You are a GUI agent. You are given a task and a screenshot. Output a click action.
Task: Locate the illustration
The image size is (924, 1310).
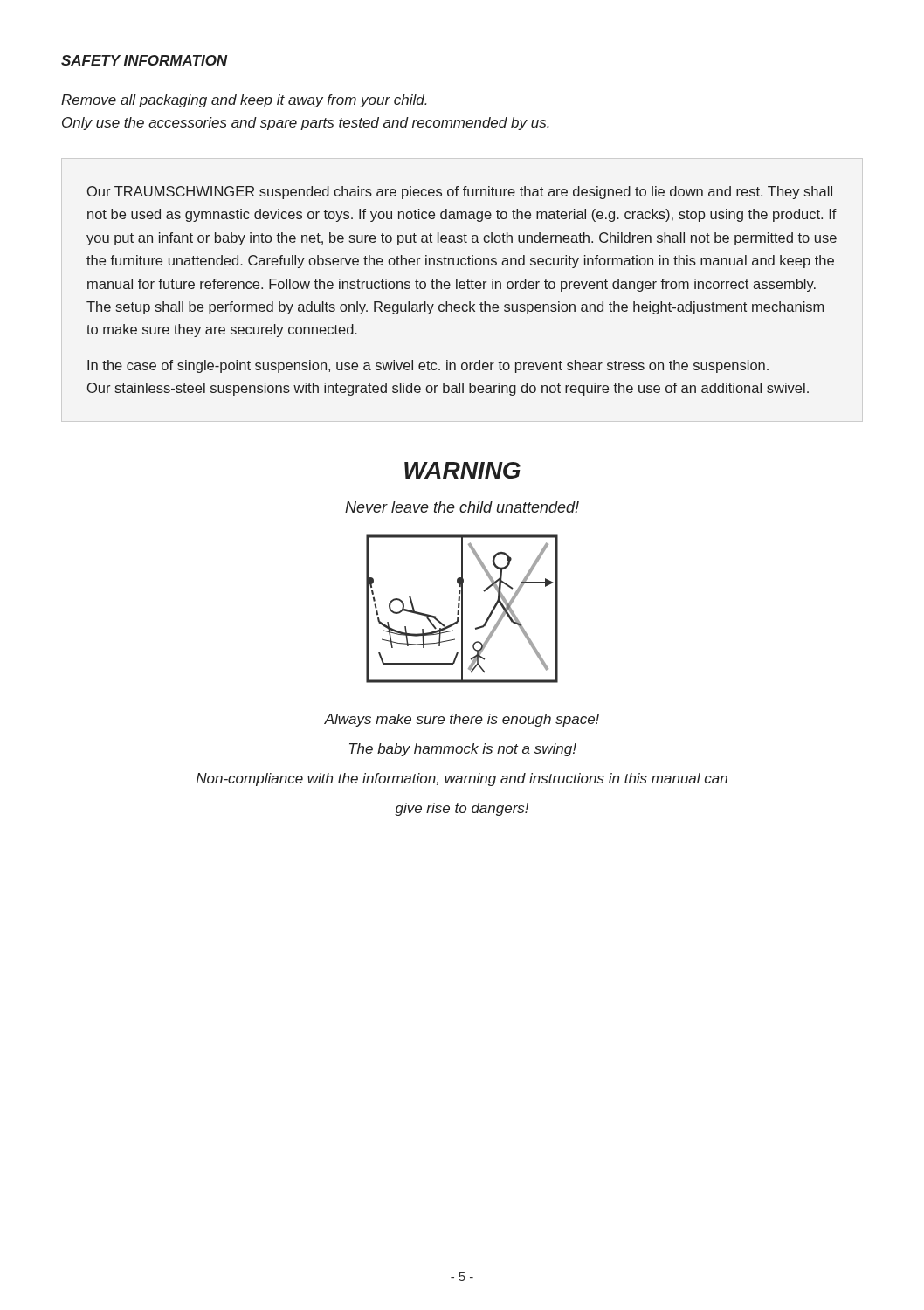tap(462, 610)
